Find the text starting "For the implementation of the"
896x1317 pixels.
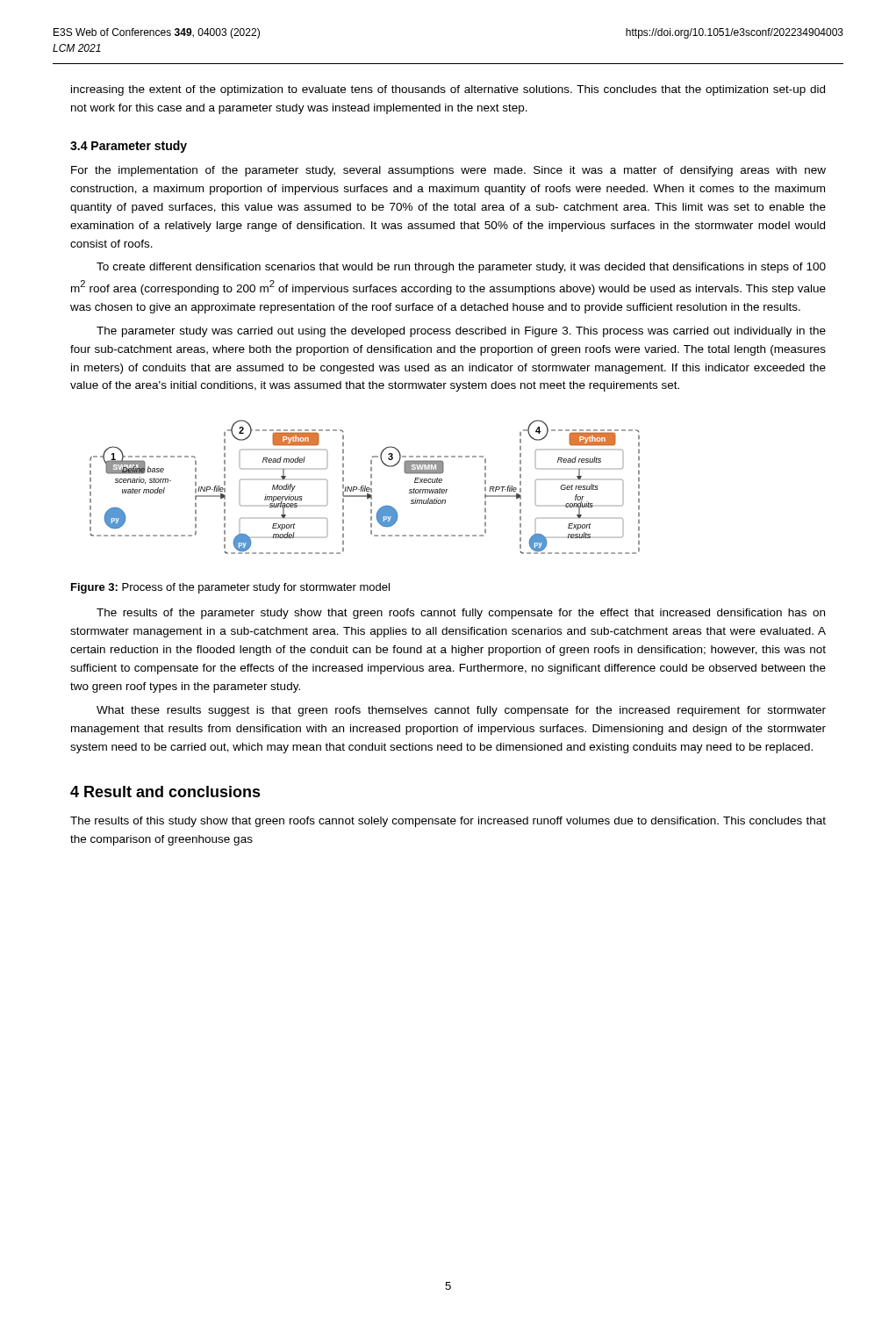[x=448, y=207]
